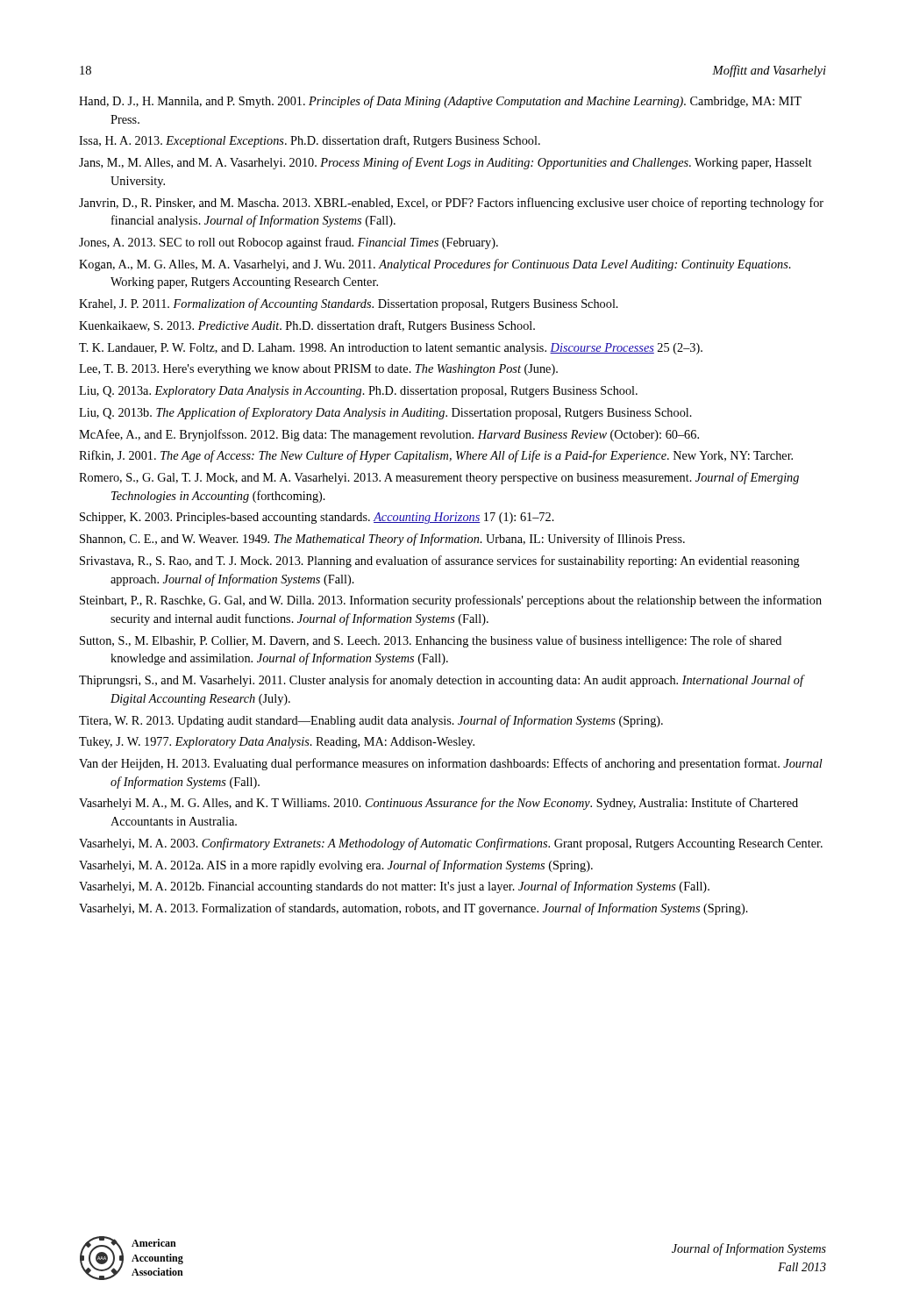Locate the list item with the text "McAfee, A., and E. Brynjolfsson. 2012."
905x1316 pixels.
pyautogui.click(x=389, y=434)
